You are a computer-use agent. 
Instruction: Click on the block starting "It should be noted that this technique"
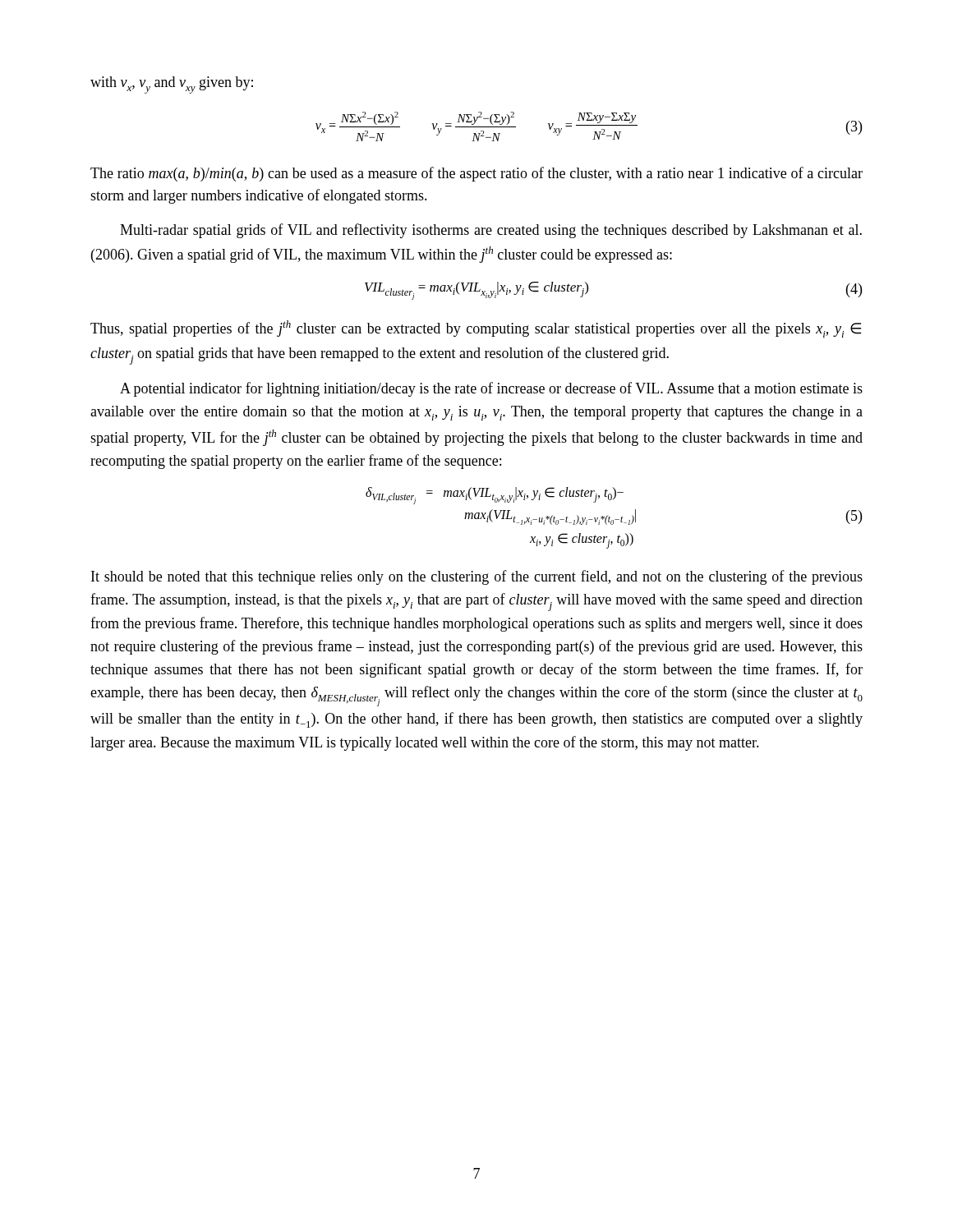point(476,660)
